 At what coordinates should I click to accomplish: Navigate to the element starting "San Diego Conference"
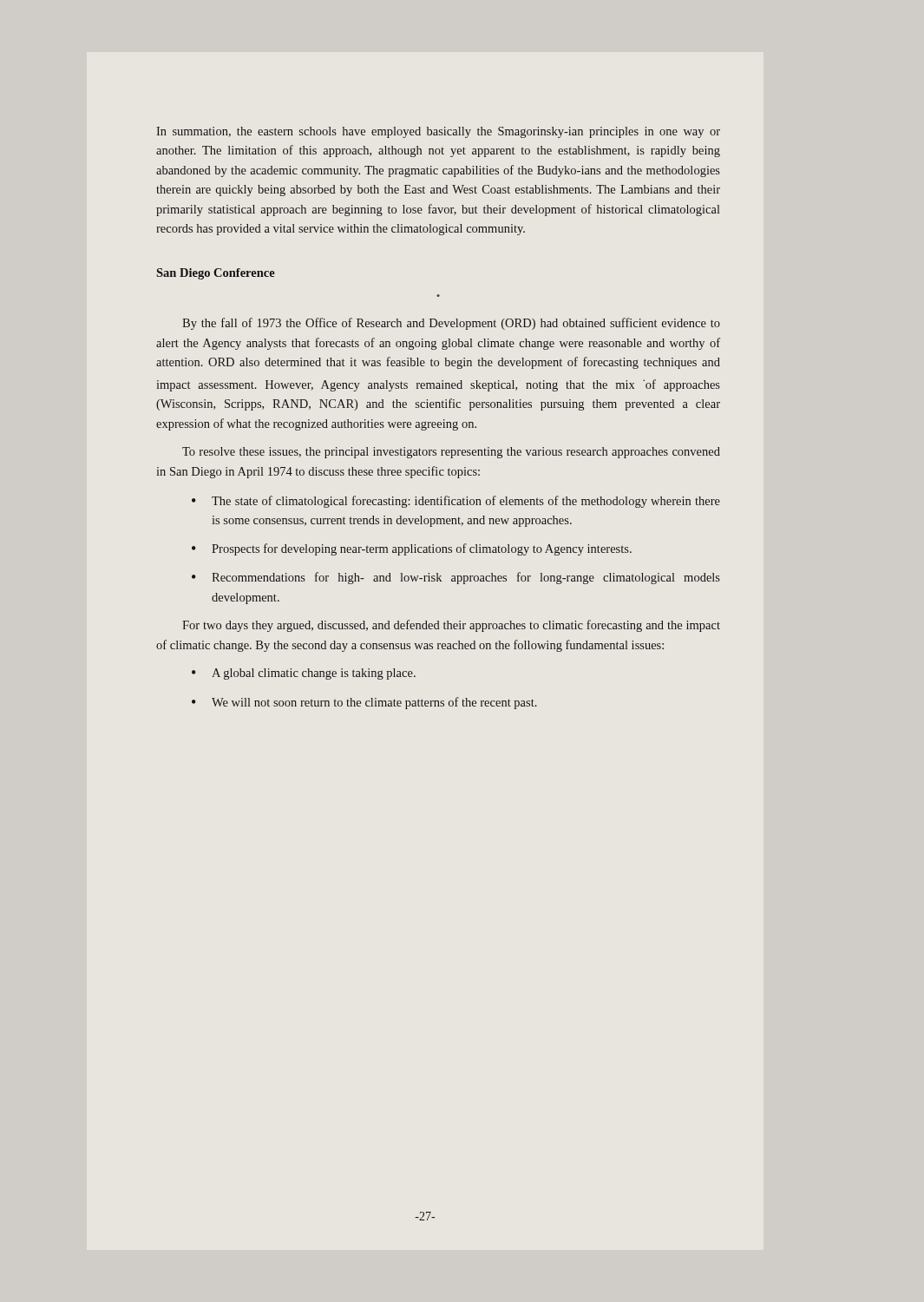point(215,272)
